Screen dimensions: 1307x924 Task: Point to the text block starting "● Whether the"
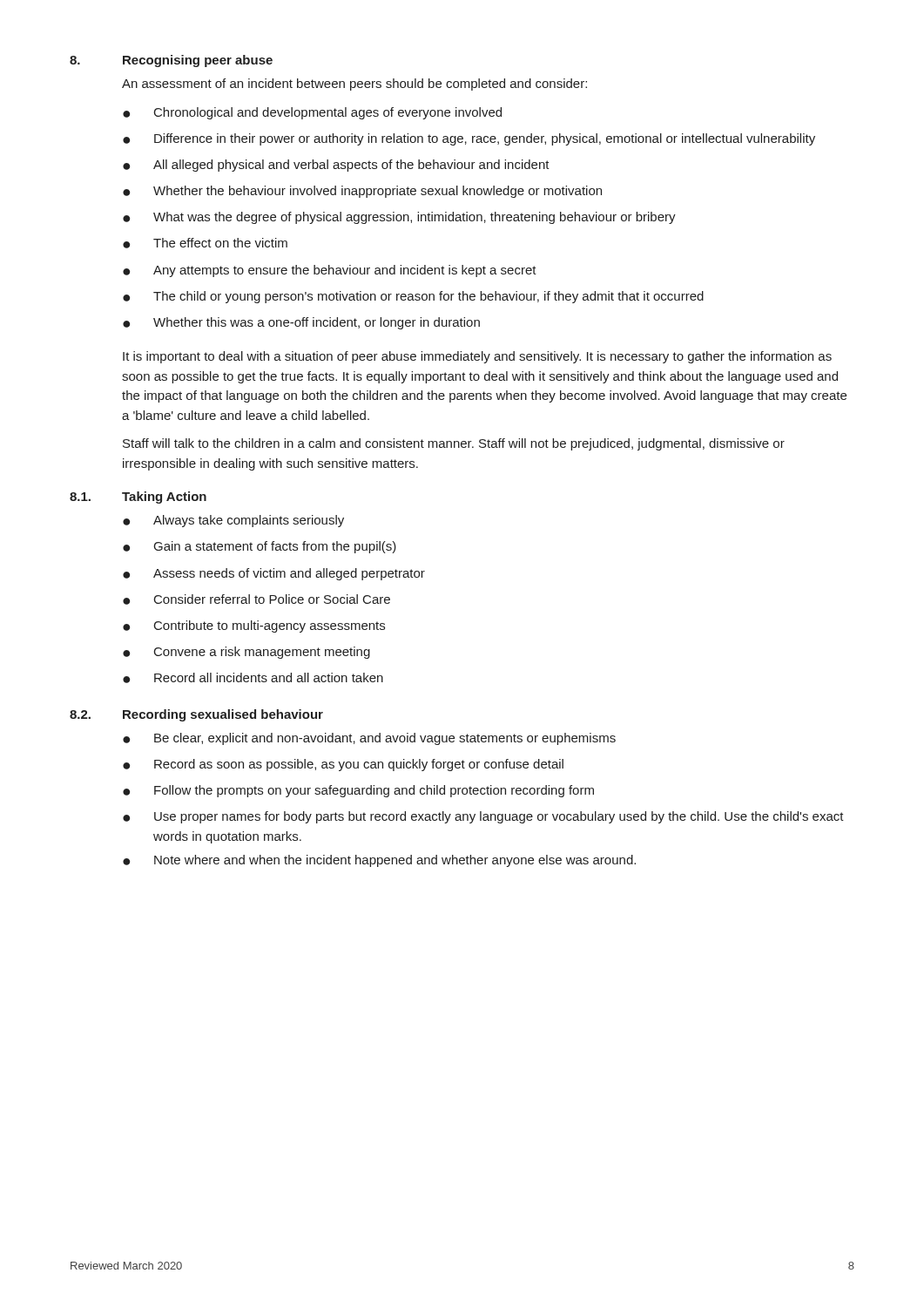(x=488, y=192)
